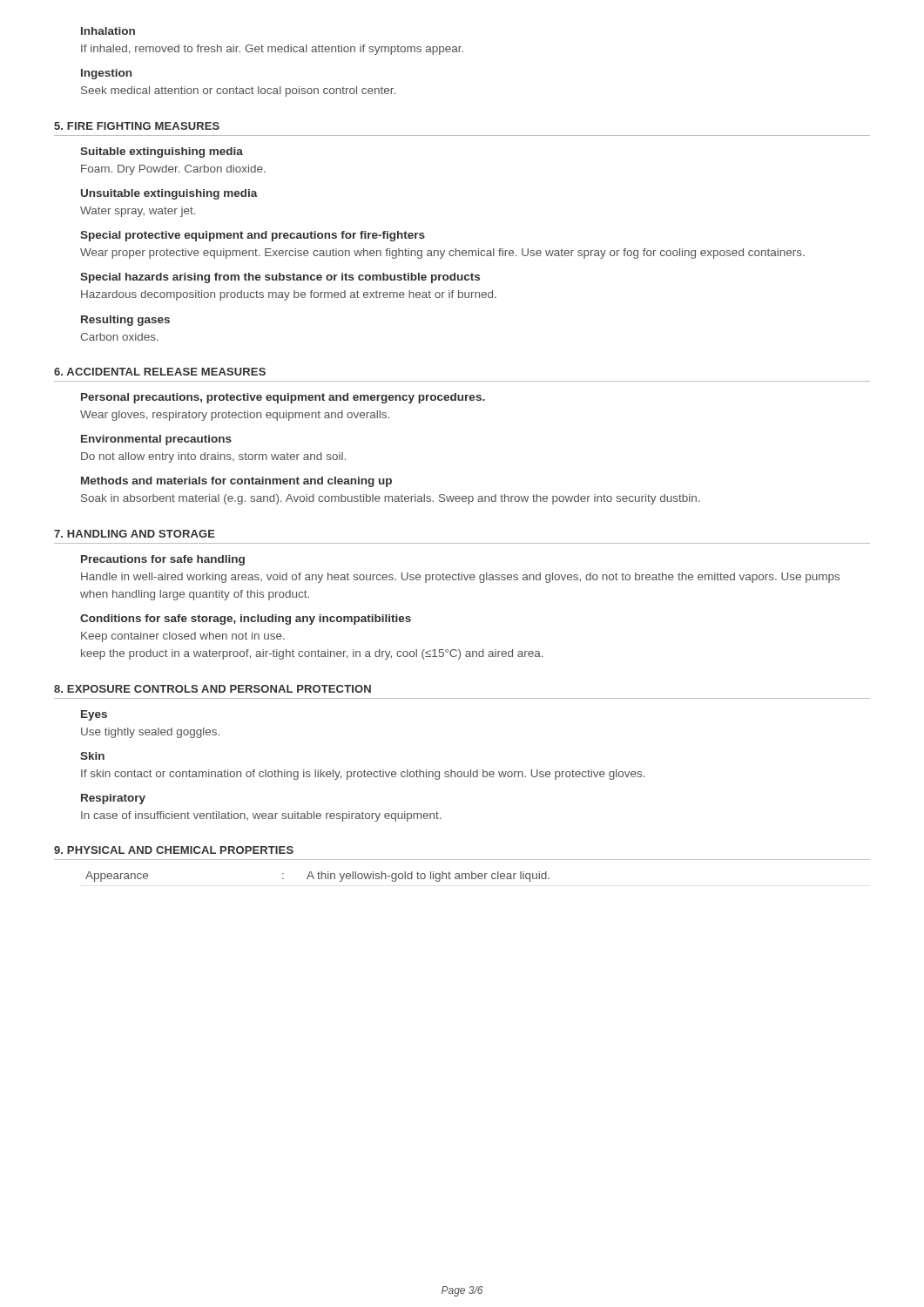Locate the block of text that opens with "Foam. Dry Powder. Carbon"
924x1307 pixels.
pos(173,168)
